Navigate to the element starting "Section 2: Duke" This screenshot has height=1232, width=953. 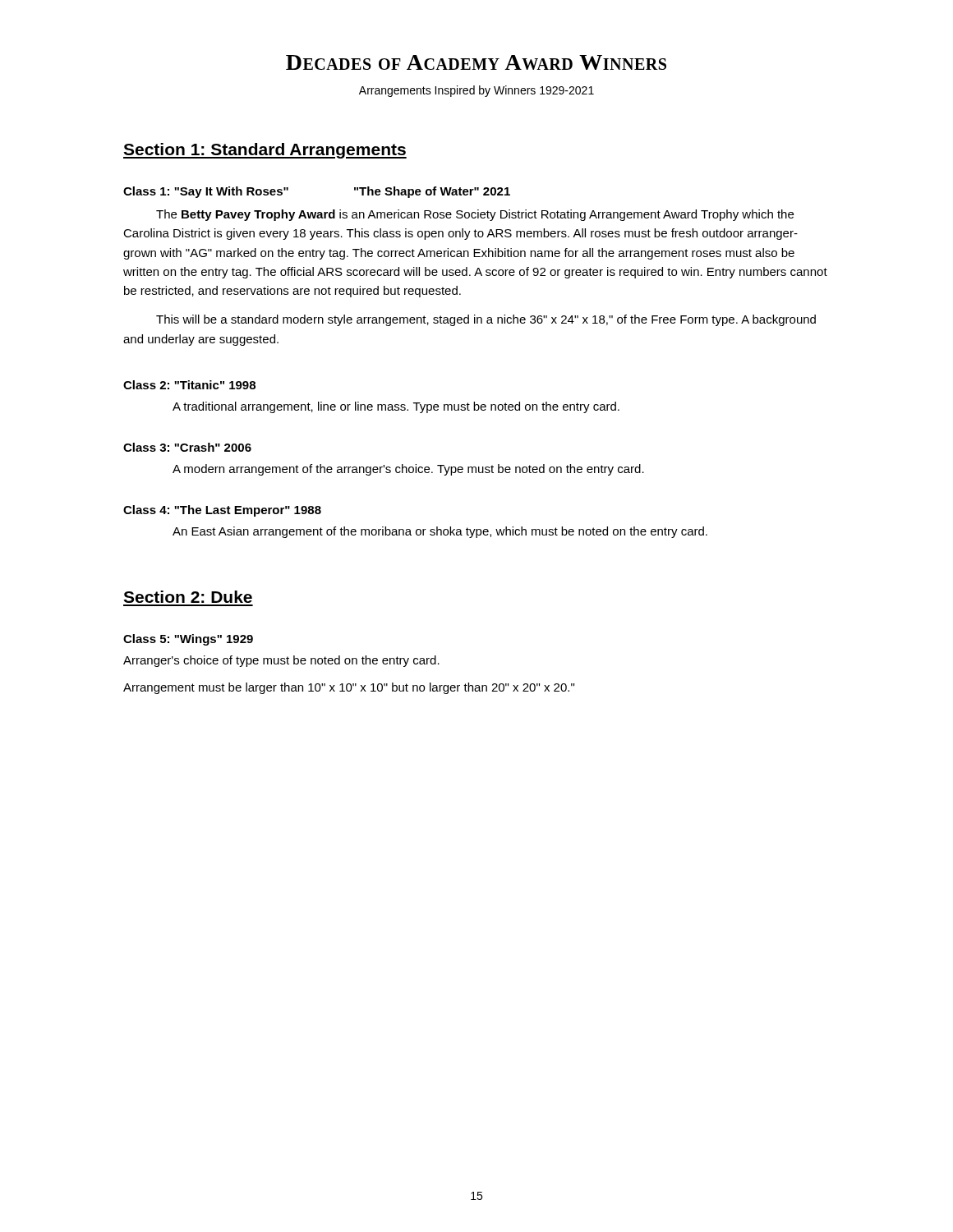pyautogui.click(x=188, y=596)
